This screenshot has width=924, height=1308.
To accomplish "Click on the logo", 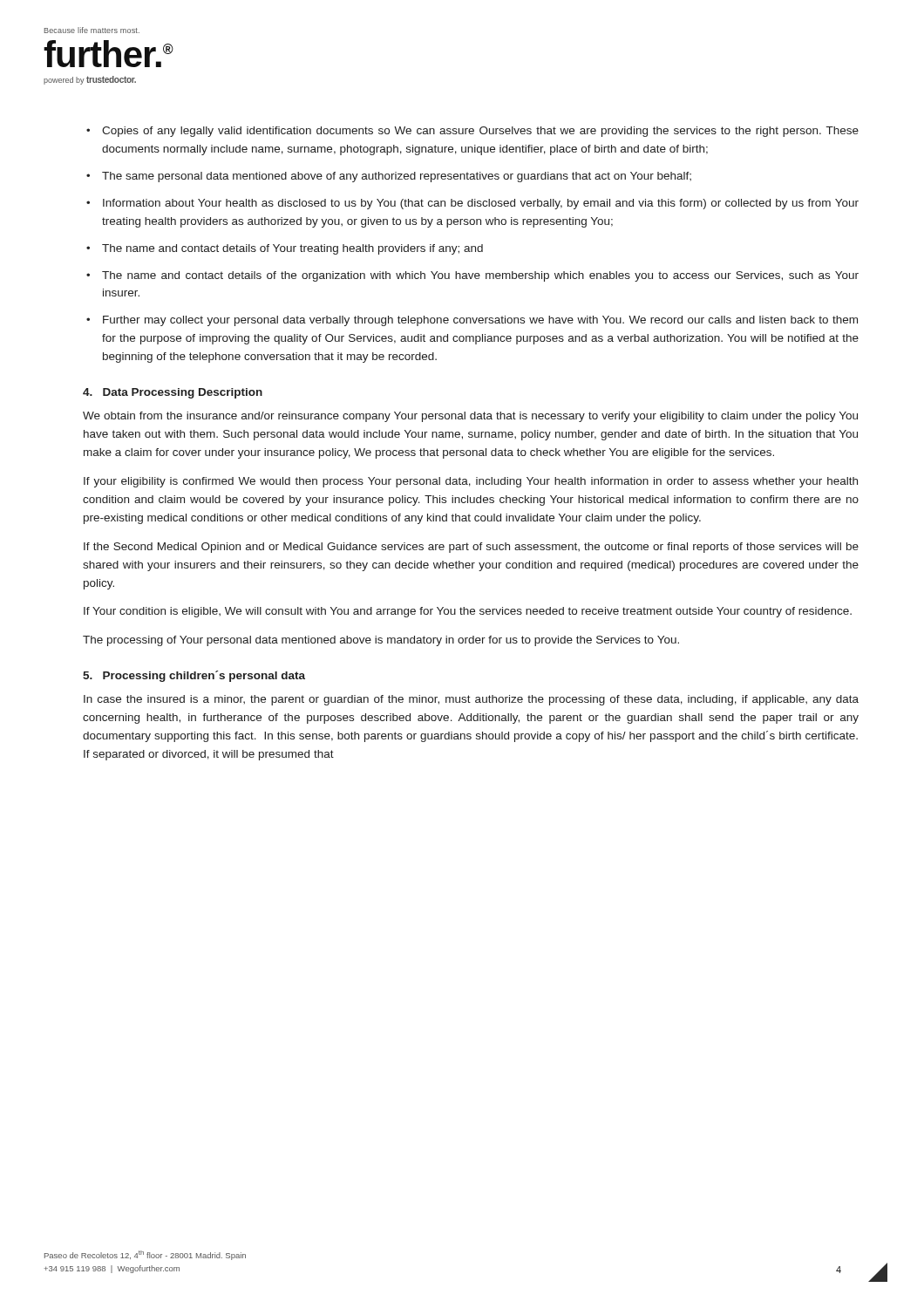I will click(x=131, y=55).
